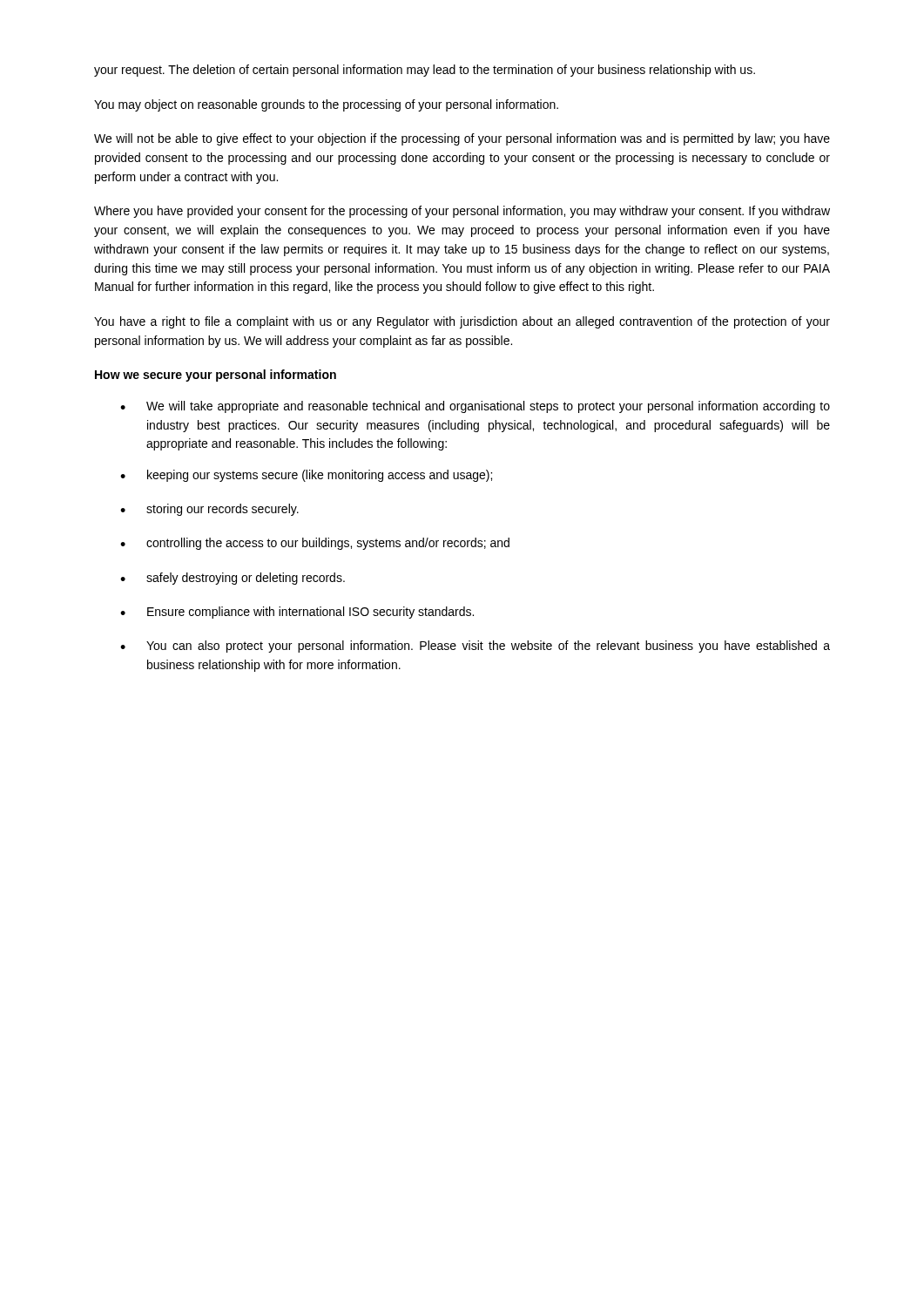The height and width of the screenshot is (1307, 924).
Task: Locate the list item containing "• controlling the access to our"
Action: [475, 545]
